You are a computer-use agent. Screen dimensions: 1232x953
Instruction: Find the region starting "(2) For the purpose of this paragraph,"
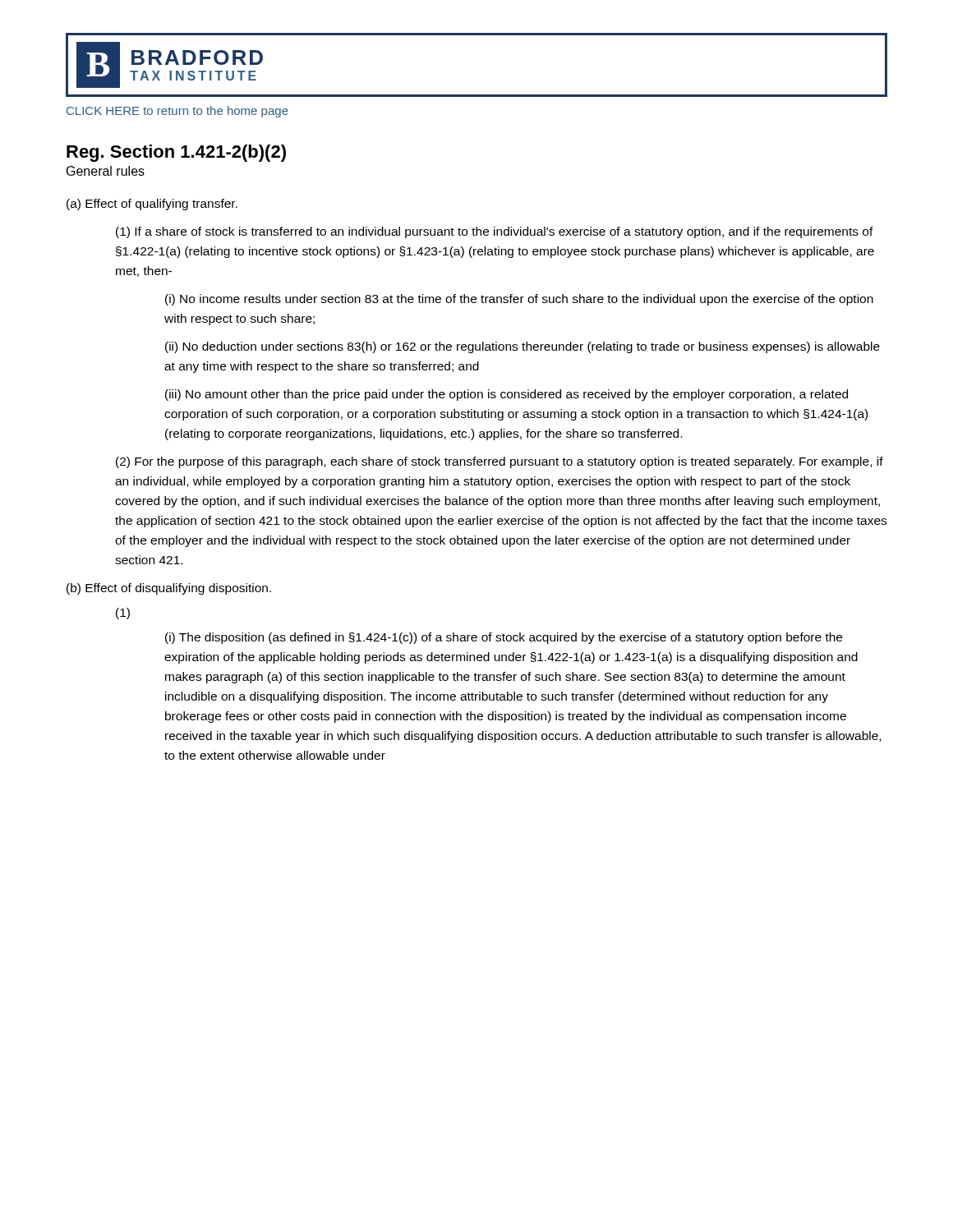coord(501,511)
